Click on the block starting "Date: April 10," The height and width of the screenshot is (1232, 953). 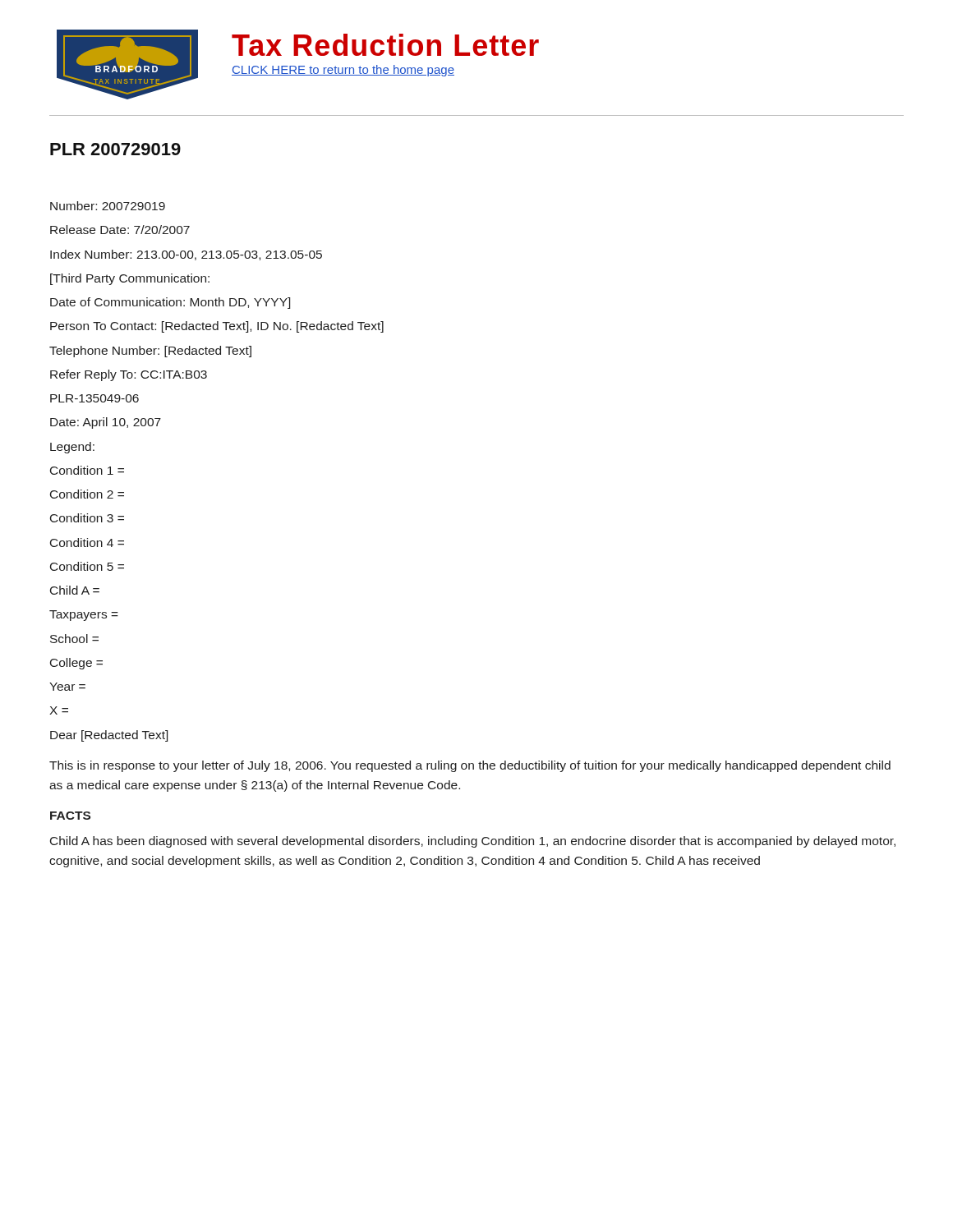106,423
